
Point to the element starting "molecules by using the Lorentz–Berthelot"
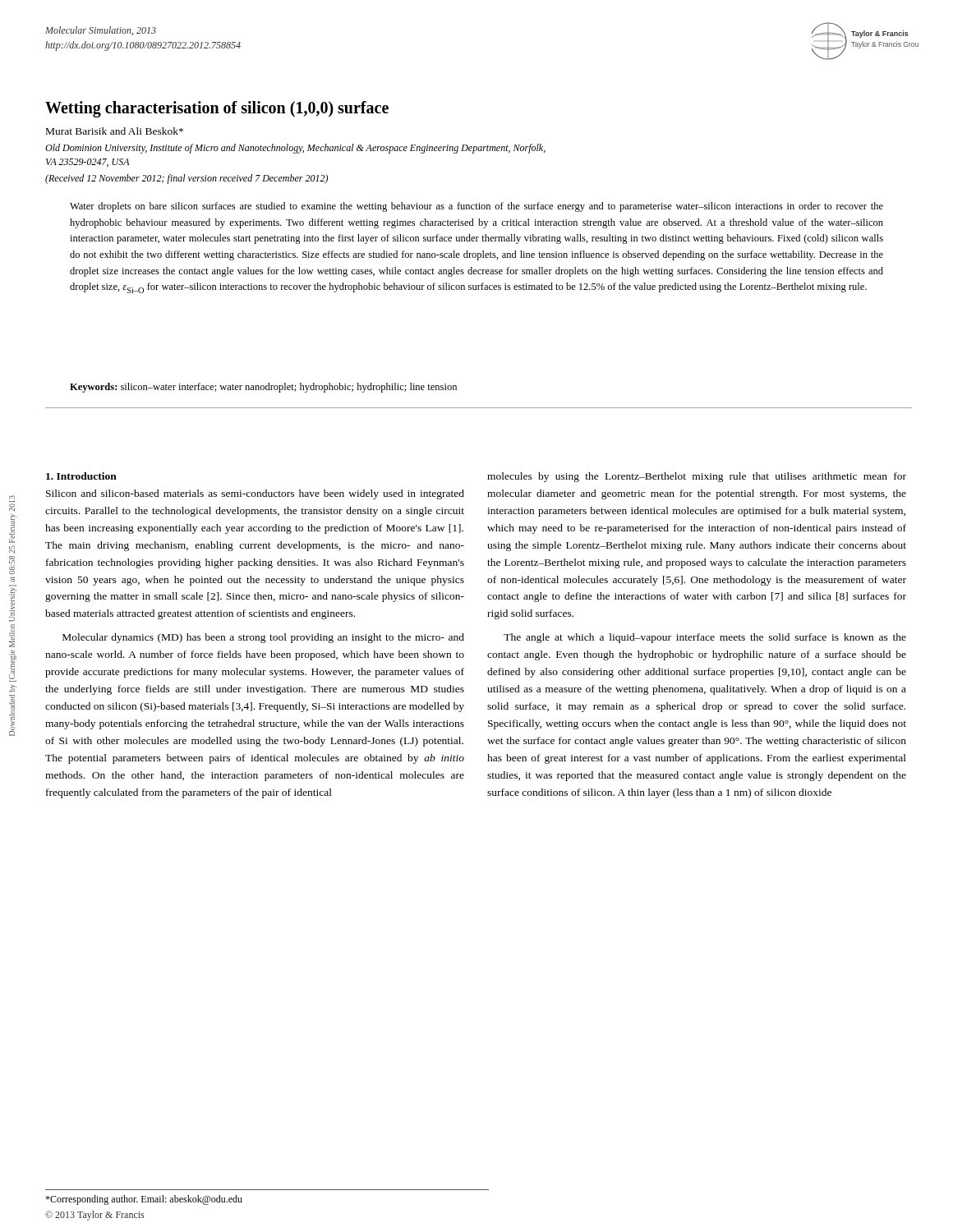pyautogui.click(x=697, y=635)
